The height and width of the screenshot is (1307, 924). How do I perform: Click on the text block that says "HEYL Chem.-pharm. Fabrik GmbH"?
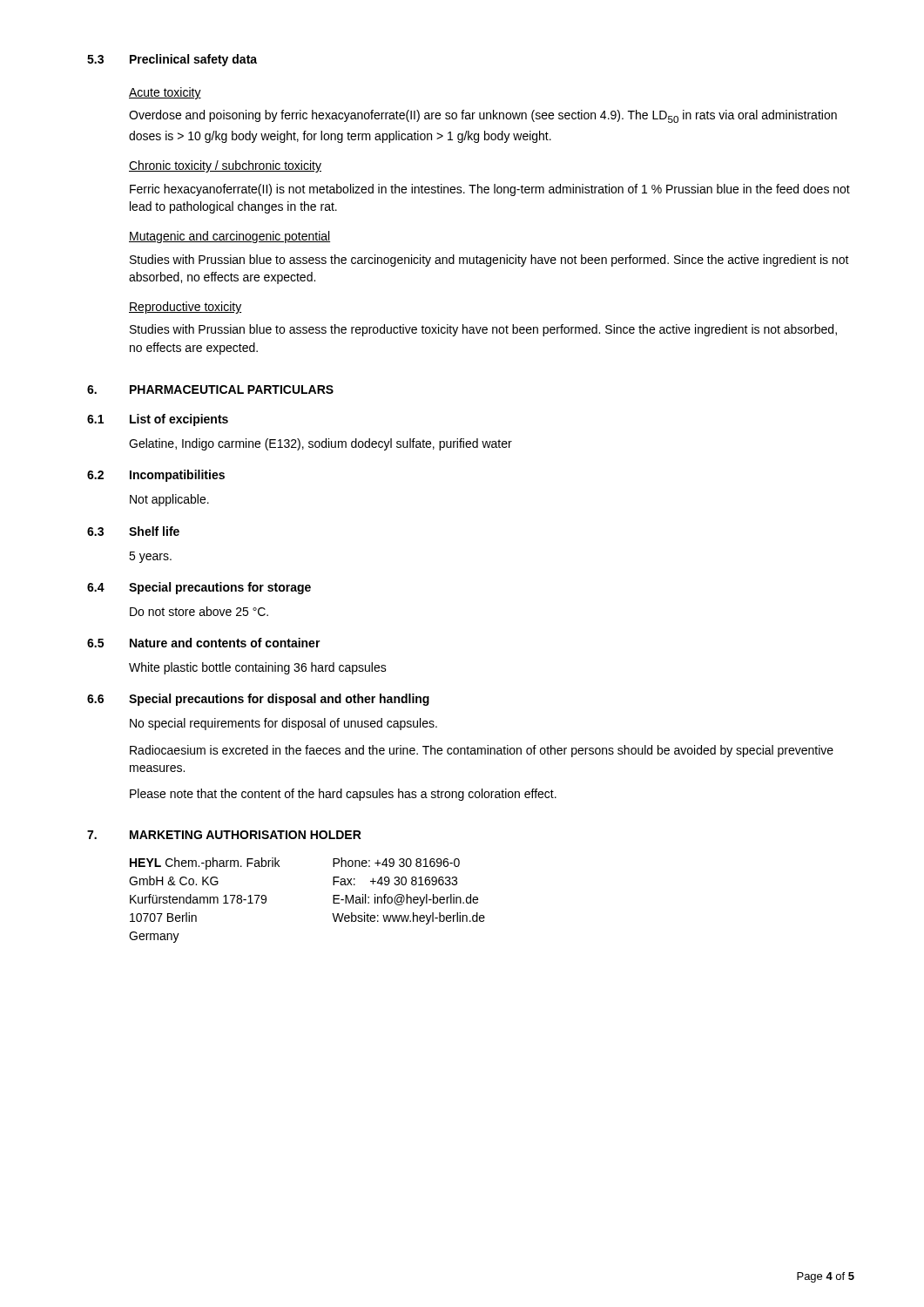[207, 863]
